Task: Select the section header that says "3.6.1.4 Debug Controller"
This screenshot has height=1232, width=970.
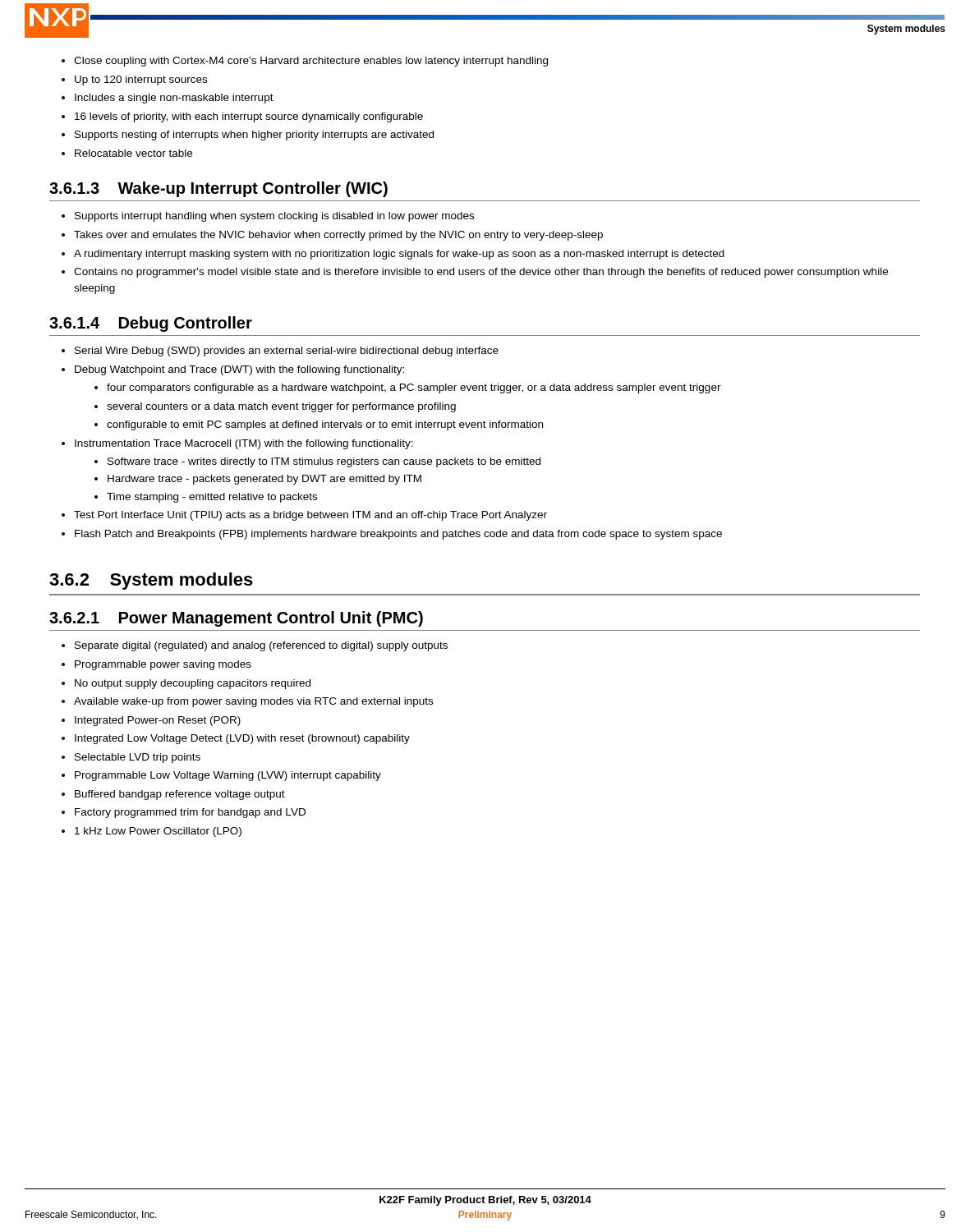Action: 151,323
